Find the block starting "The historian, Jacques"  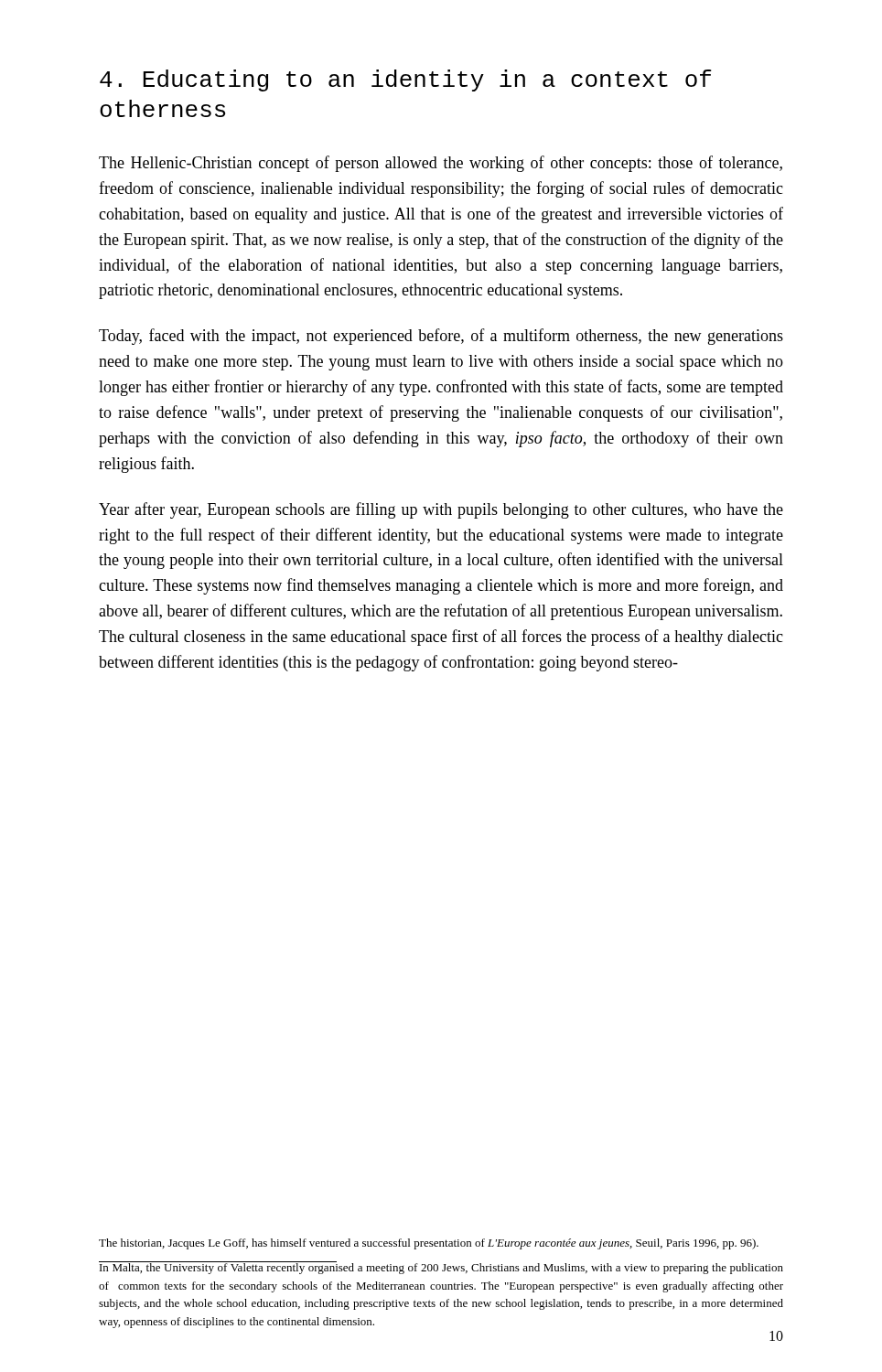point(429,1242)
